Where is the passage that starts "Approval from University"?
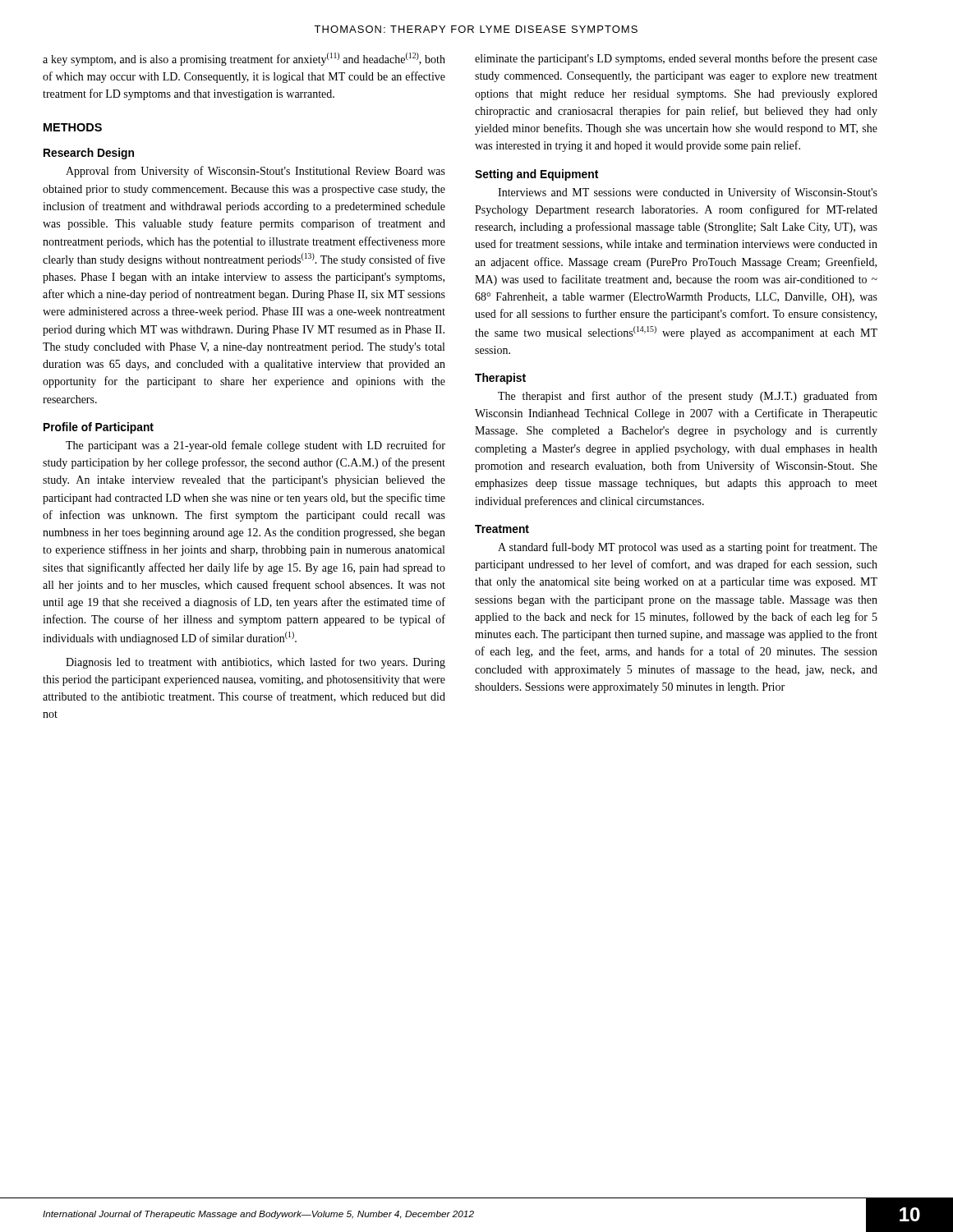Screen dimensions: 1232x953 click(x=244, y=285)
